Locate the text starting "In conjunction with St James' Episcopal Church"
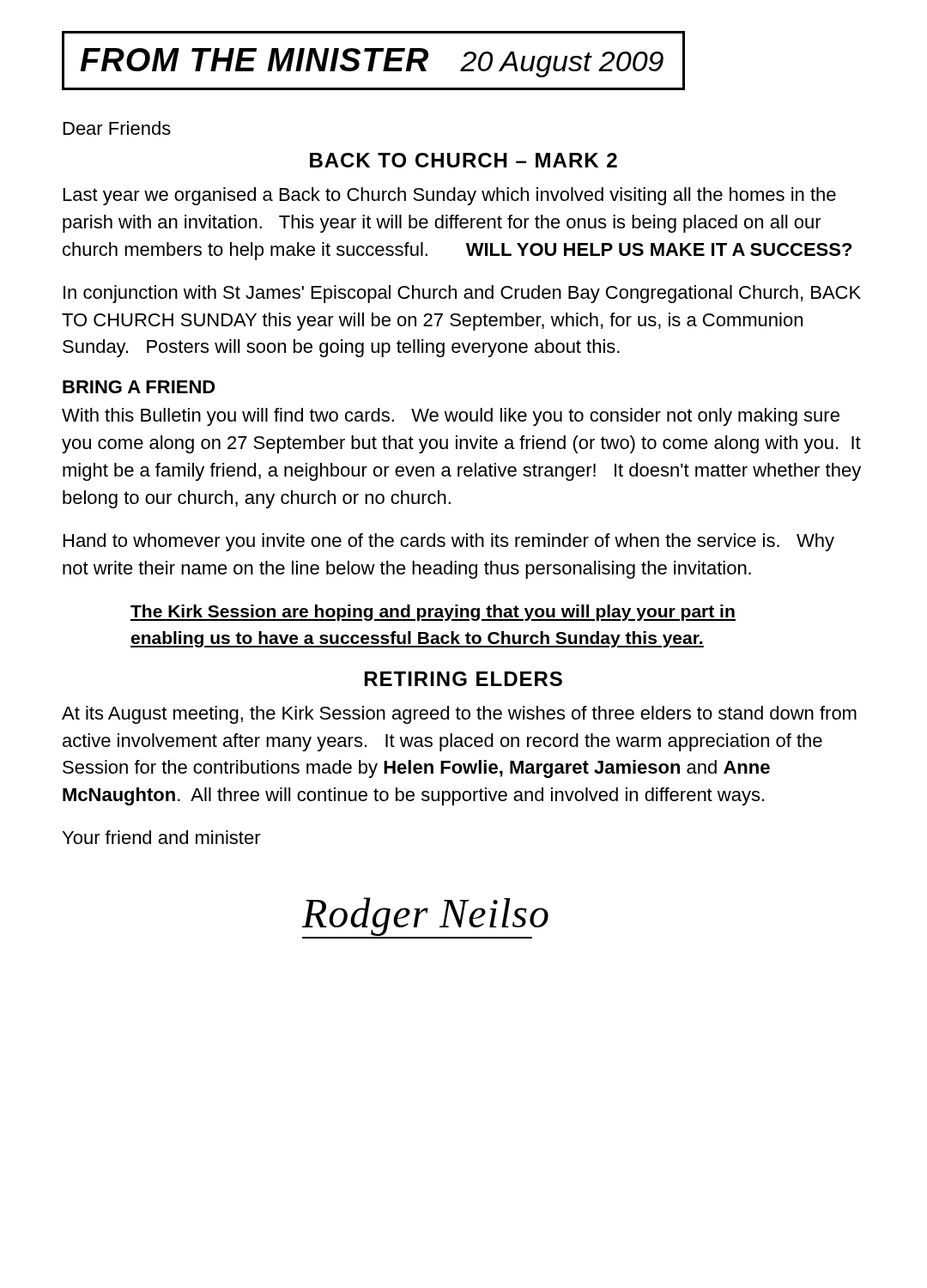 coord(461,319)
